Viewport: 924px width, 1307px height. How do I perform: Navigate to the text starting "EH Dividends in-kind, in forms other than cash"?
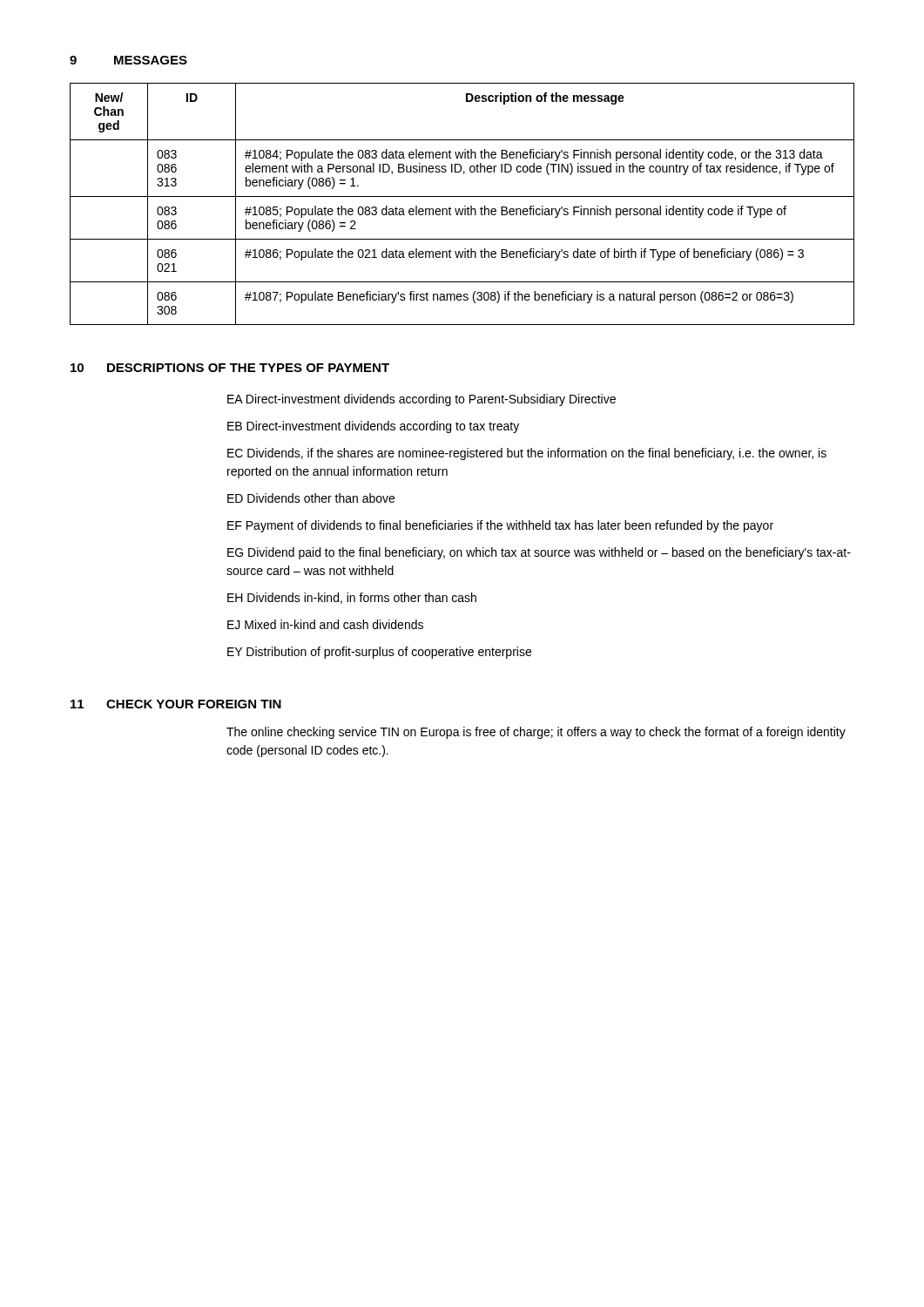point(352,598)
